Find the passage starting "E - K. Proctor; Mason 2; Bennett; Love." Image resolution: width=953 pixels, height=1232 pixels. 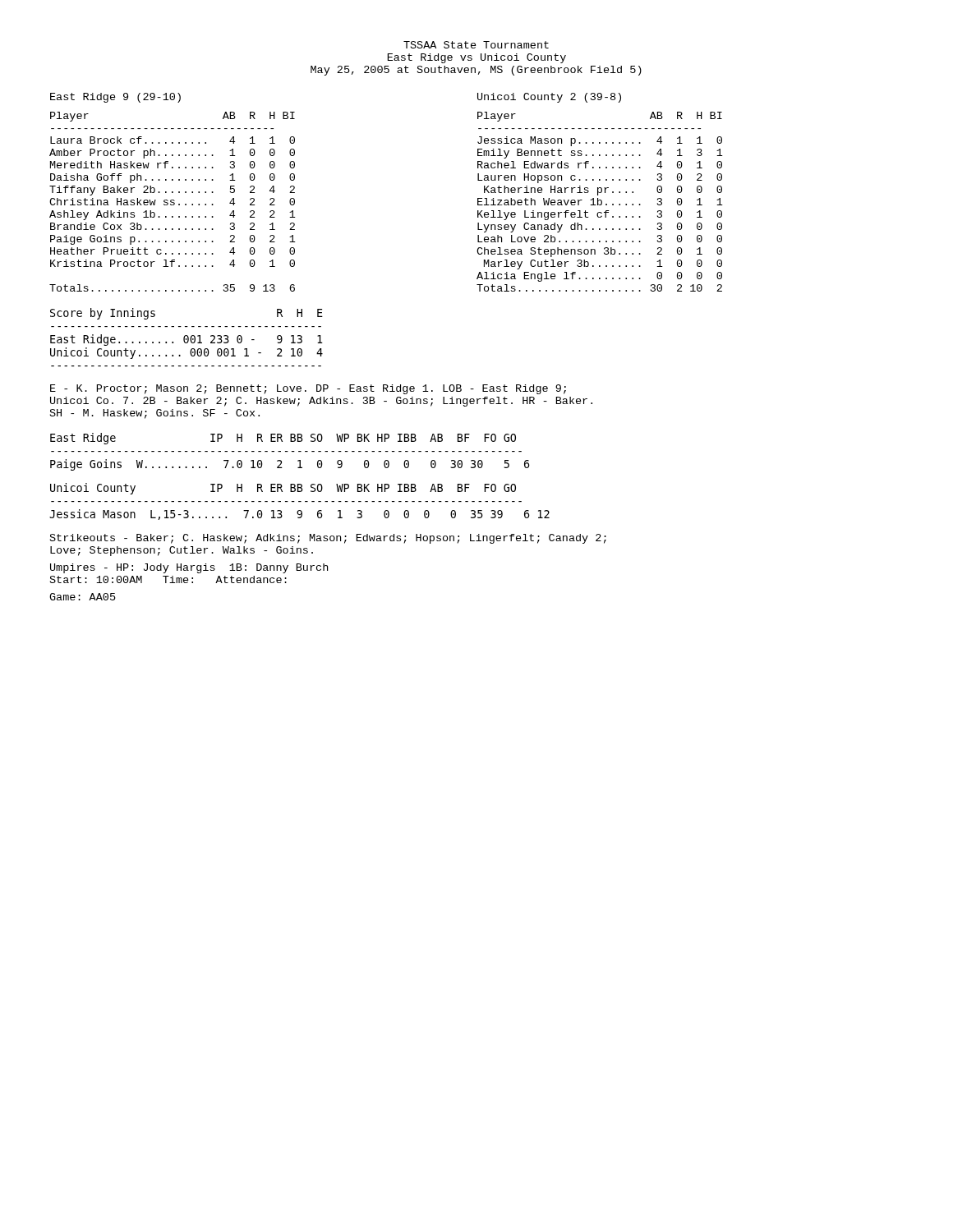tap(322, 401)
